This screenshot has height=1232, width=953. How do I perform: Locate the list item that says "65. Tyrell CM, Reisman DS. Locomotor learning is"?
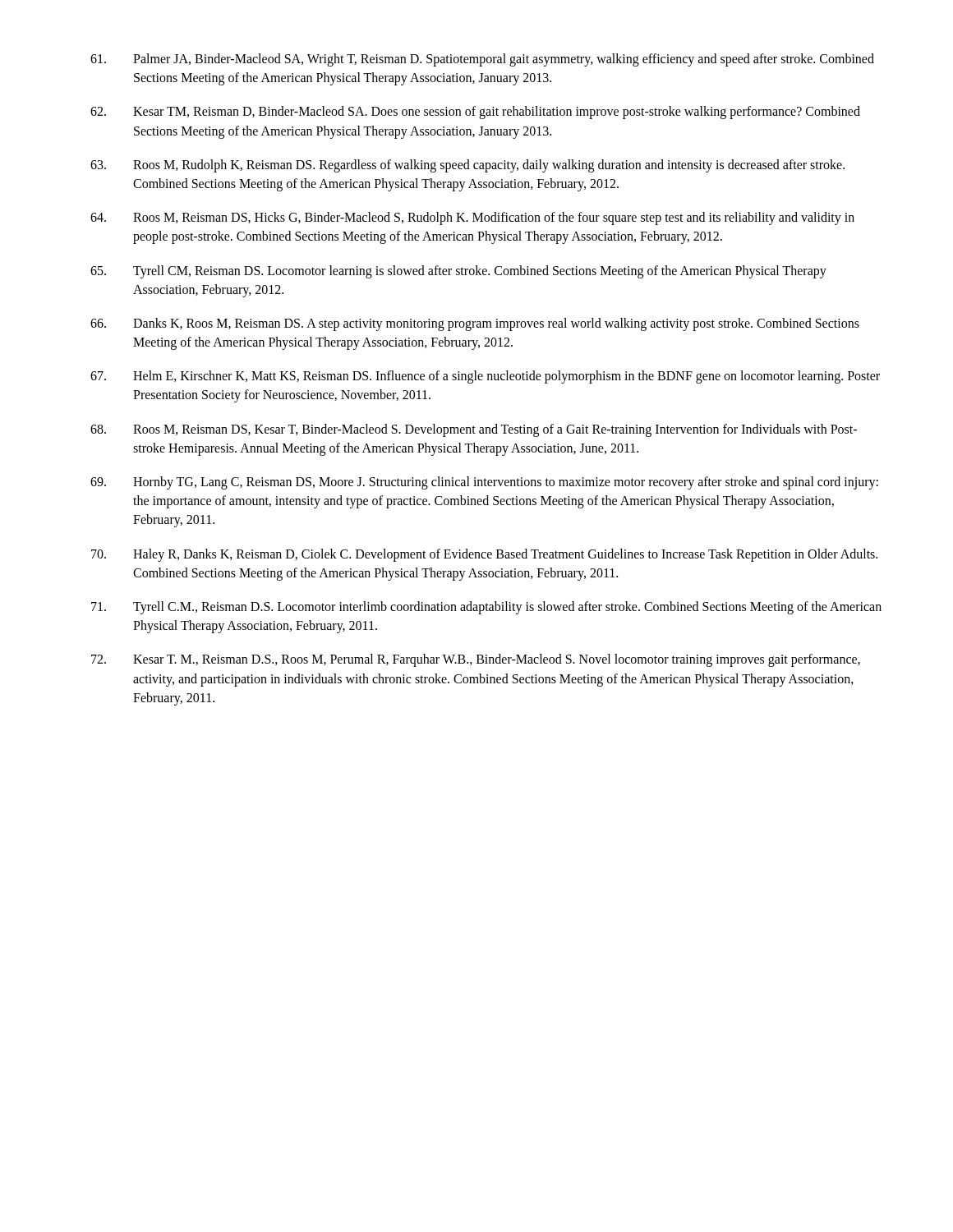point(489,280)
